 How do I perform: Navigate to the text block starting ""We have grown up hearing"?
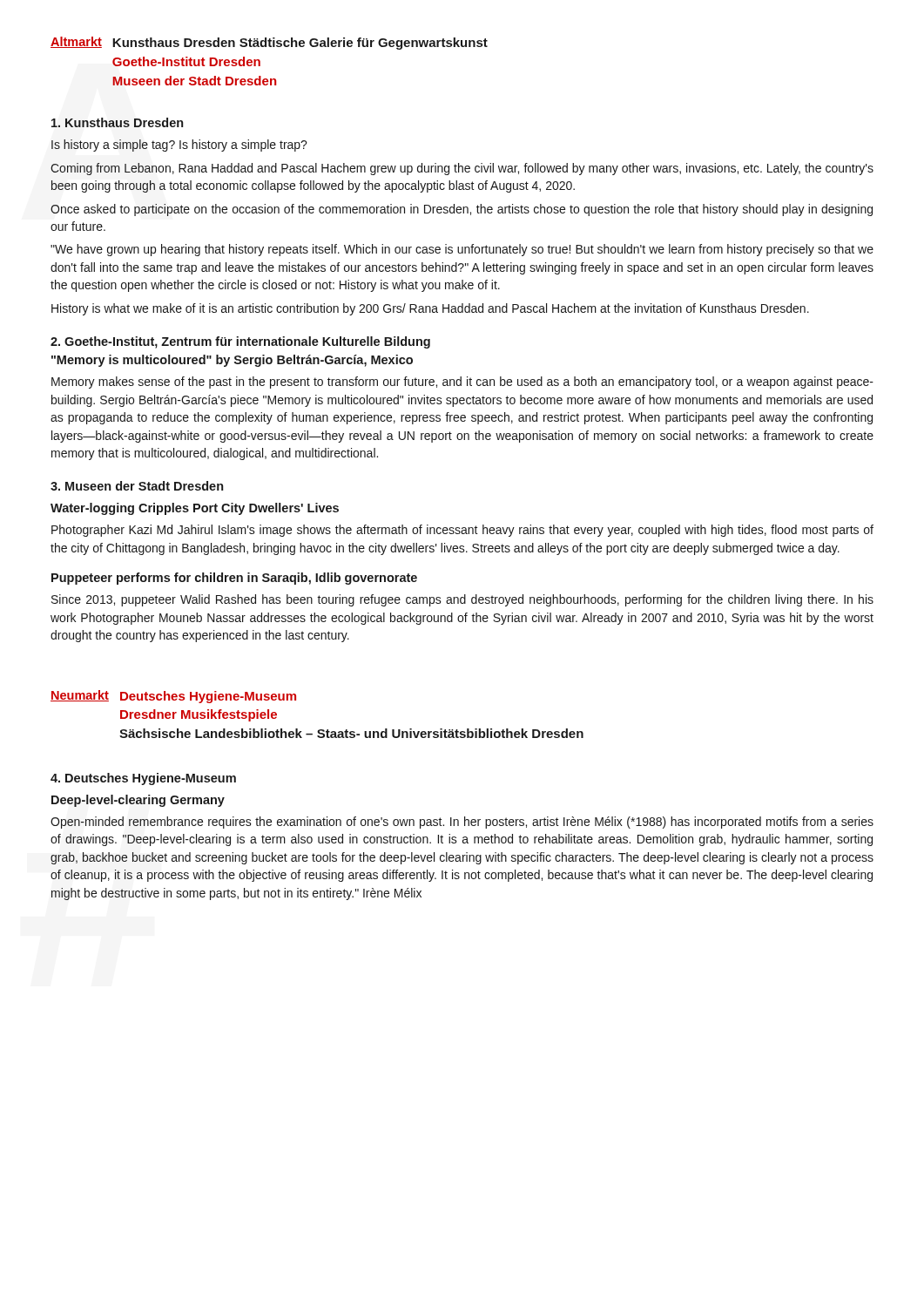(462, 267)
